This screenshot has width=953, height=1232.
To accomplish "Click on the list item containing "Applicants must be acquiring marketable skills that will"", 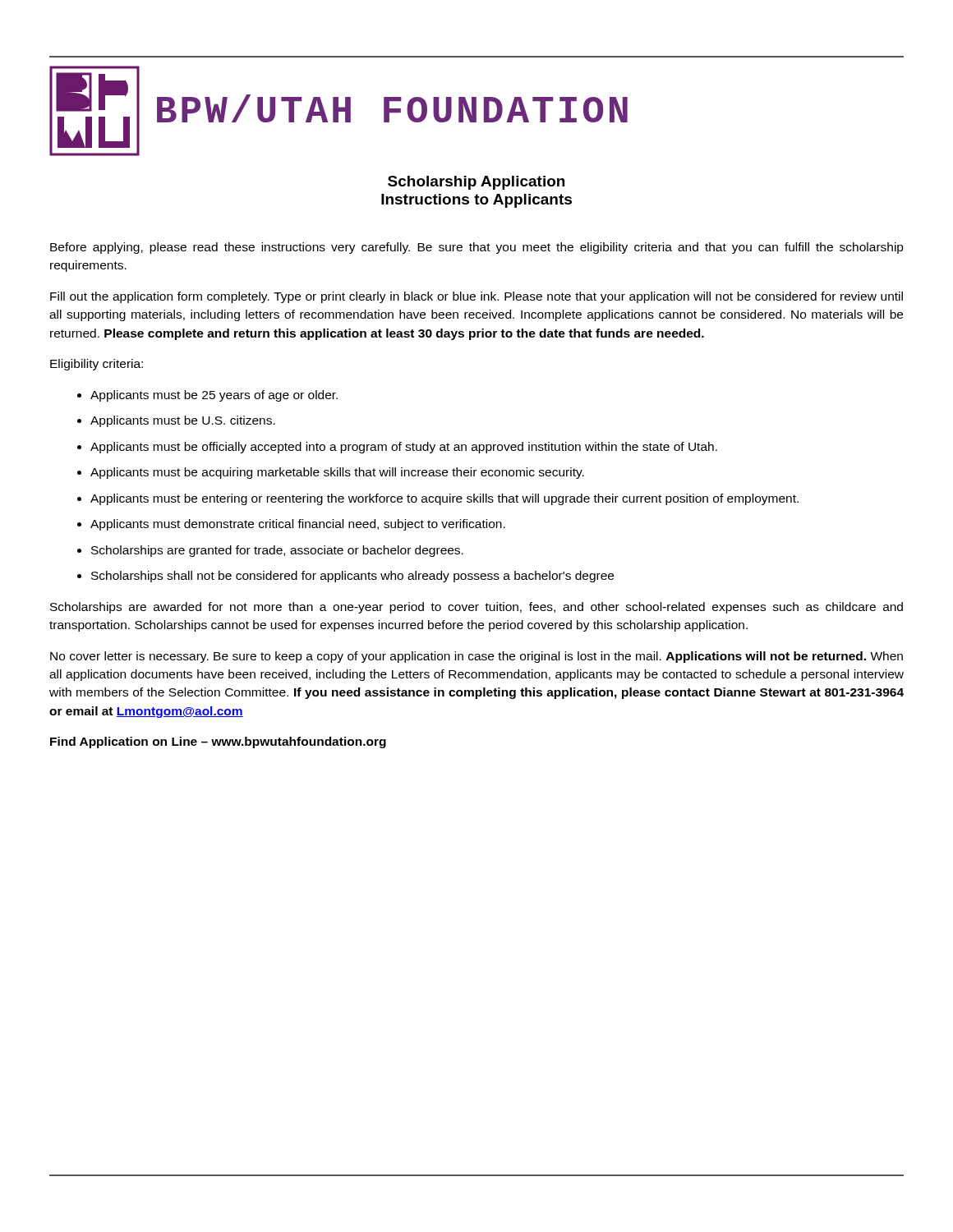I will click(338, 472).
